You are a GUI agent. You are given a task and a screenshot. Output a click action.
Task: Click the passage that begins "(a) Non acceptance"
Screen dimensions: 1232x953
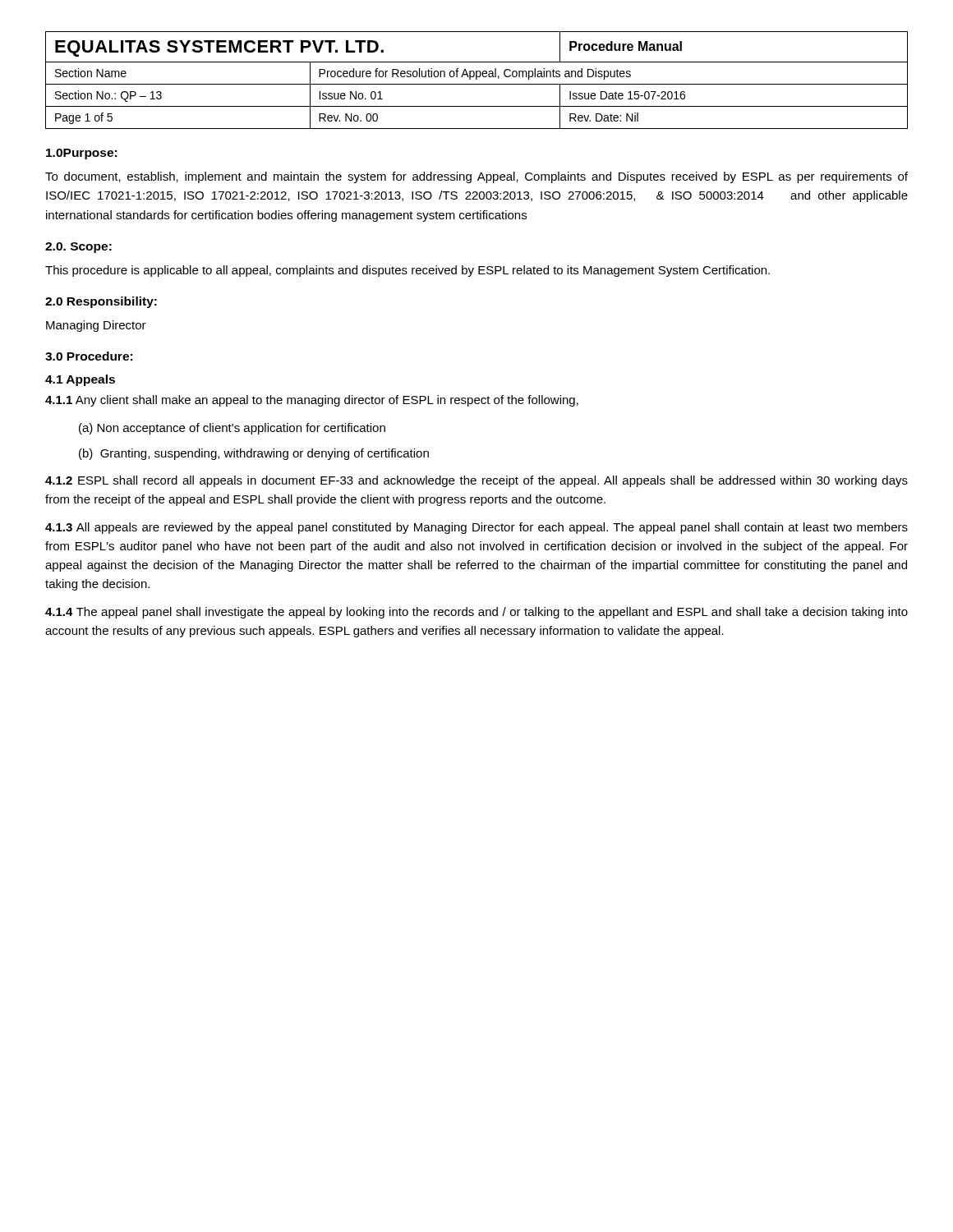(x=232, y=427)
